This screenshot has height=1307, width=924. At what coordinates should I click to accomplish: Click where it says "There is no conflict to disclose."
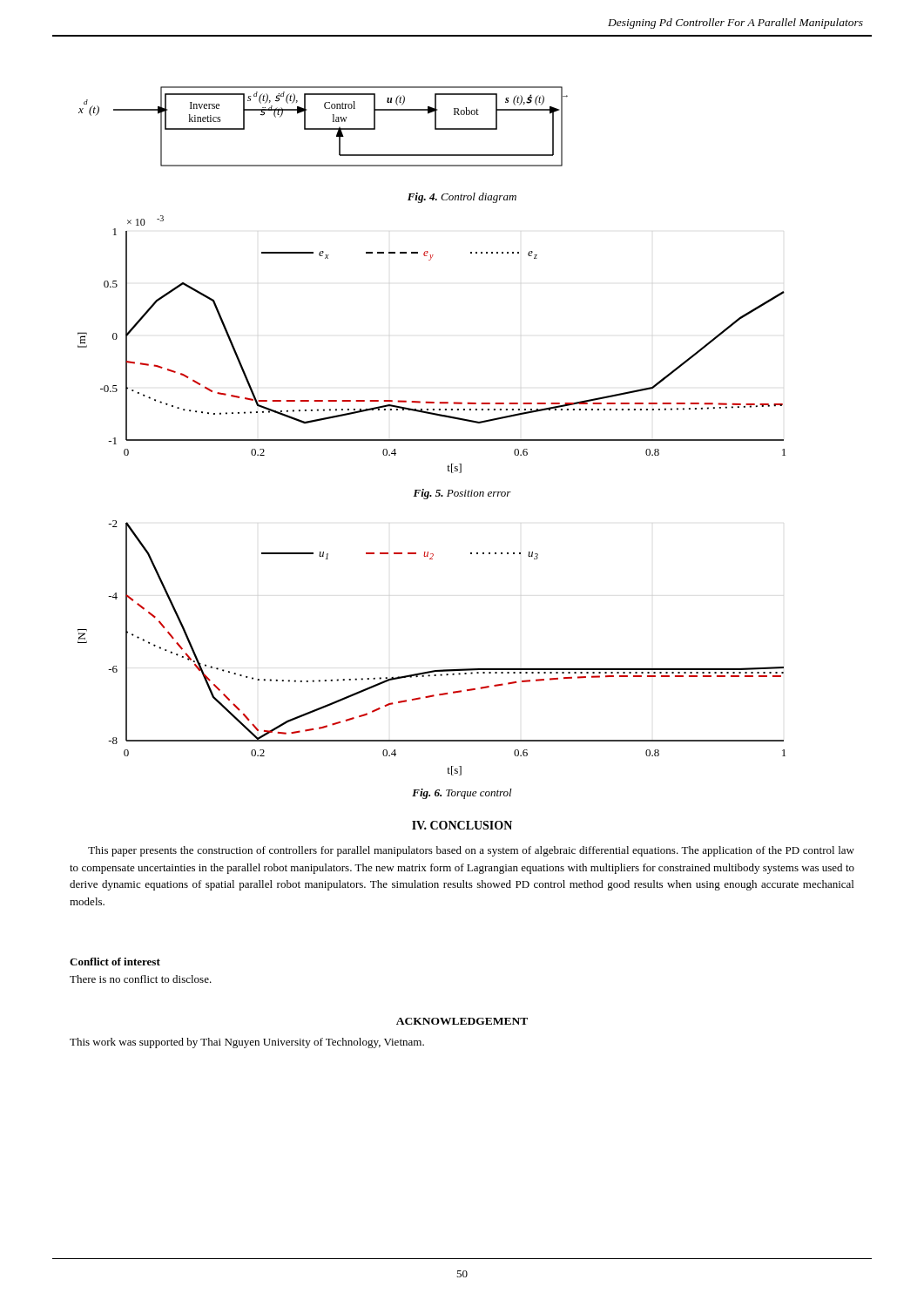[141, 979]
